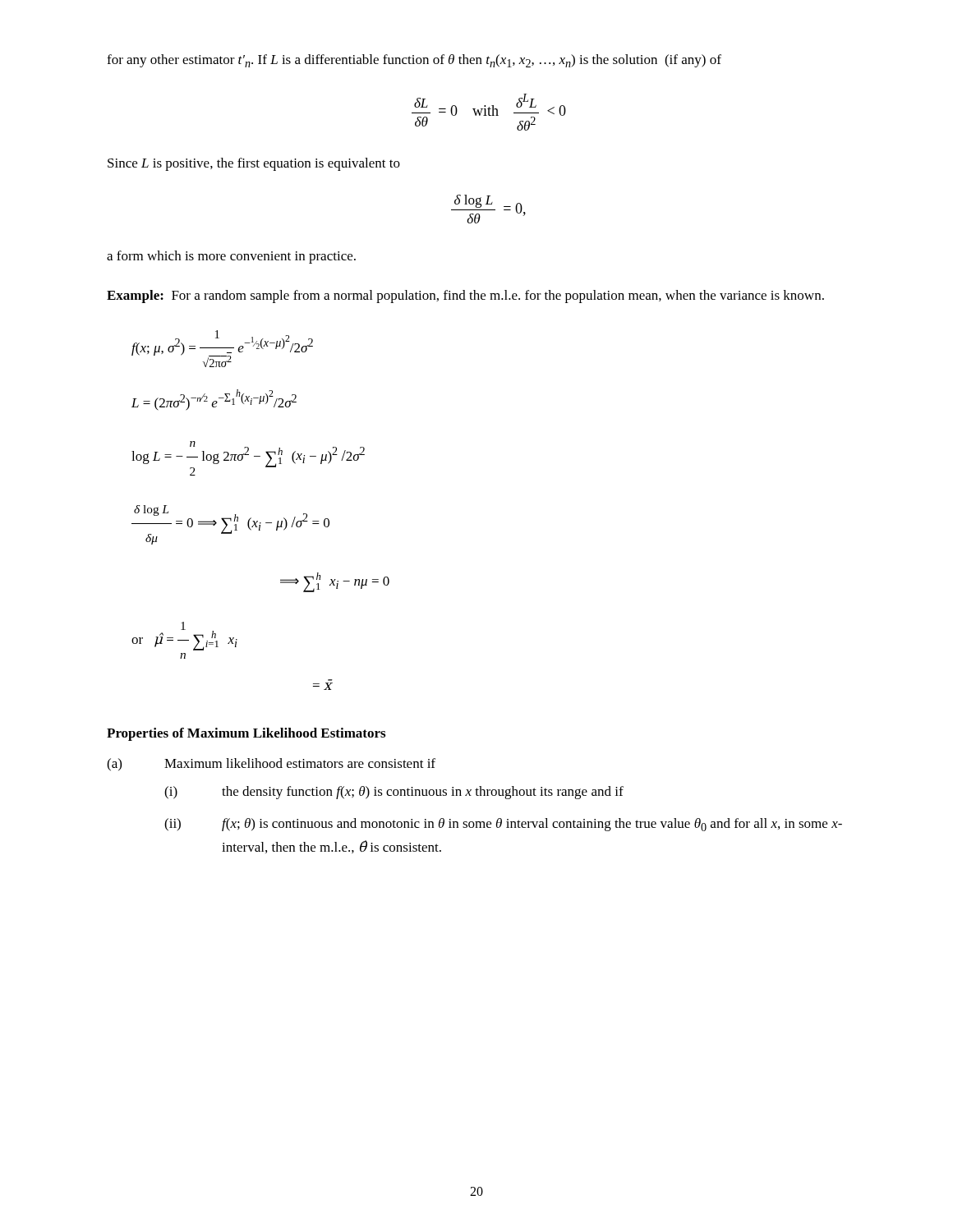
Task: Locate the formula that opens with "δL δθ = 0 with δLL δθ2 <"
Action: pyautogui.click(x=489, y=113)
